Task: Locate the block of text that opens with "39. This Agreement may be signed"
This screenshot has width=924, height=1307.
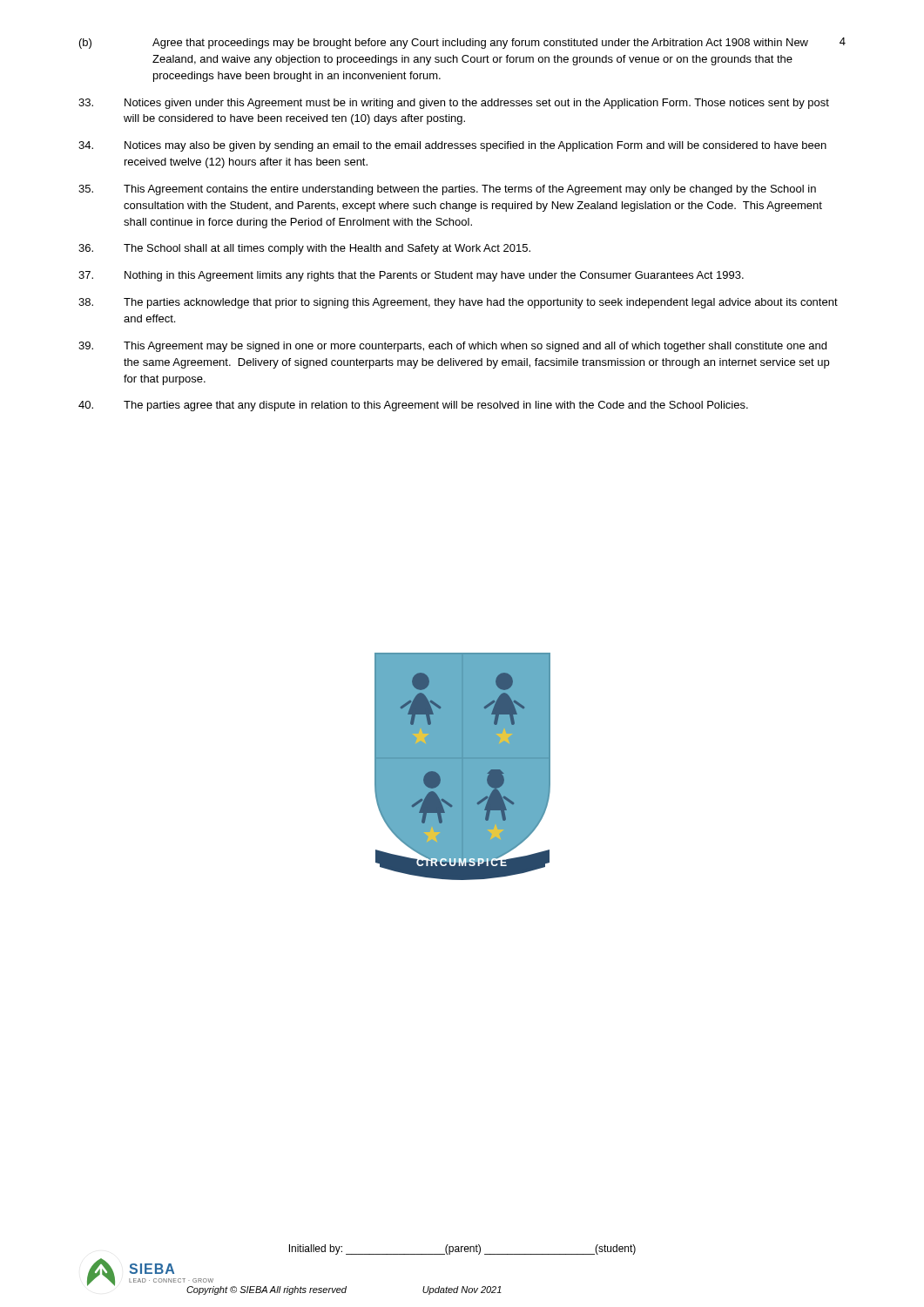Action: pyautogui.click(x=462, y=362)
